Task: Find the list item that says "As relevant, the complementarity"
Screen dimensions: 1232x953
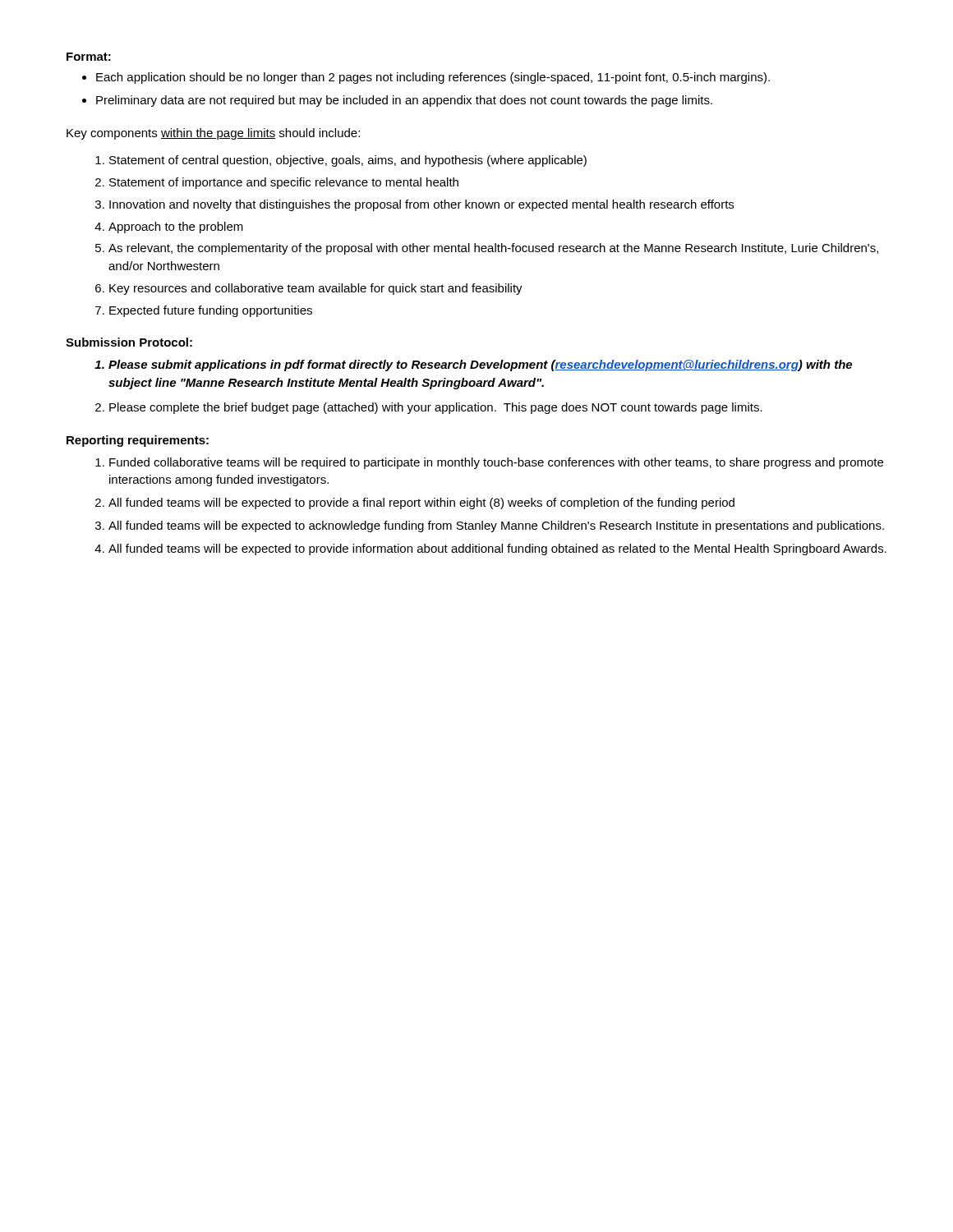Action: (494, 257)
